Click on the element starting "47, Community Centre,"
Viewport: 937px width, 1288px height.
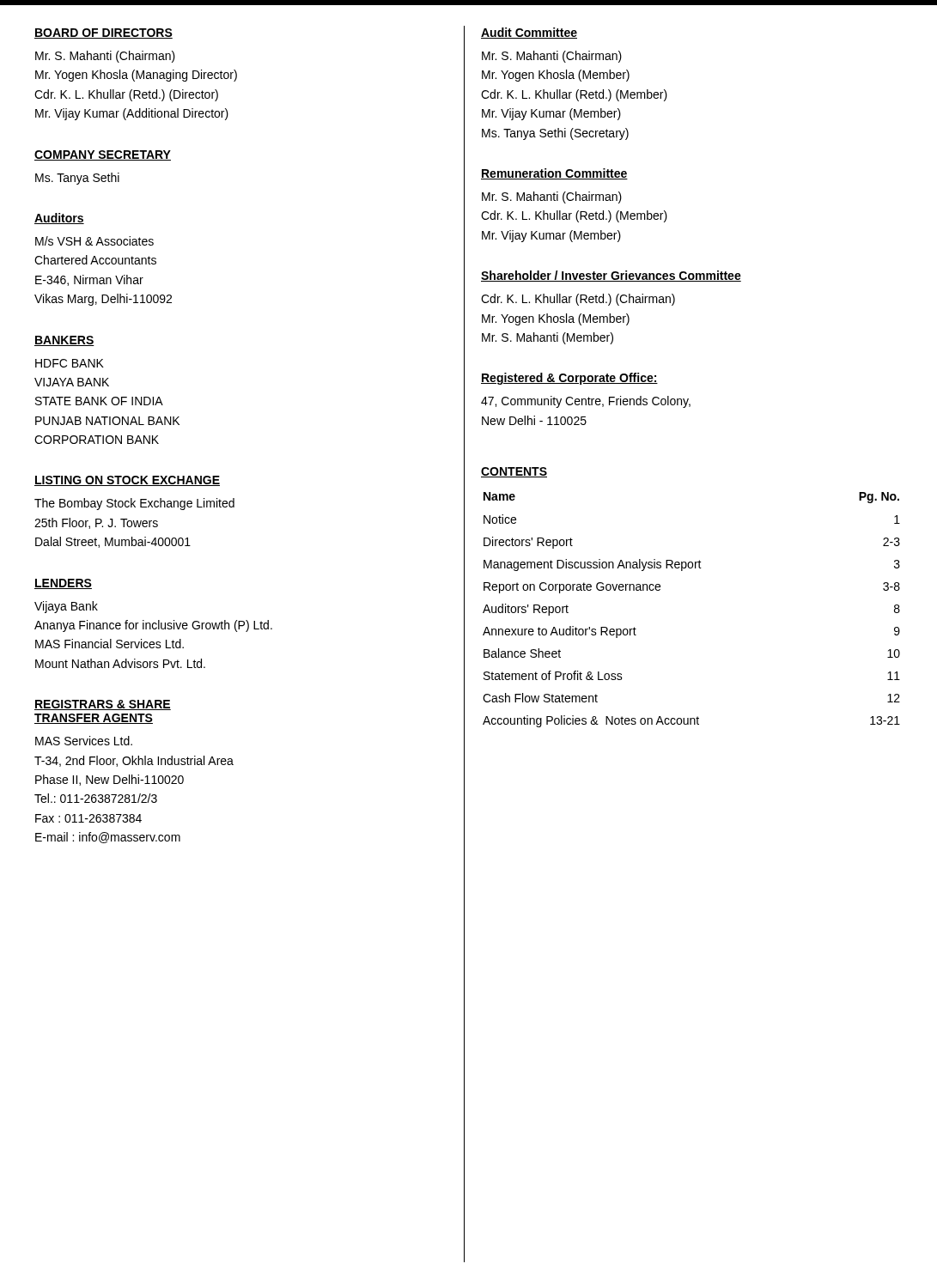586,411
